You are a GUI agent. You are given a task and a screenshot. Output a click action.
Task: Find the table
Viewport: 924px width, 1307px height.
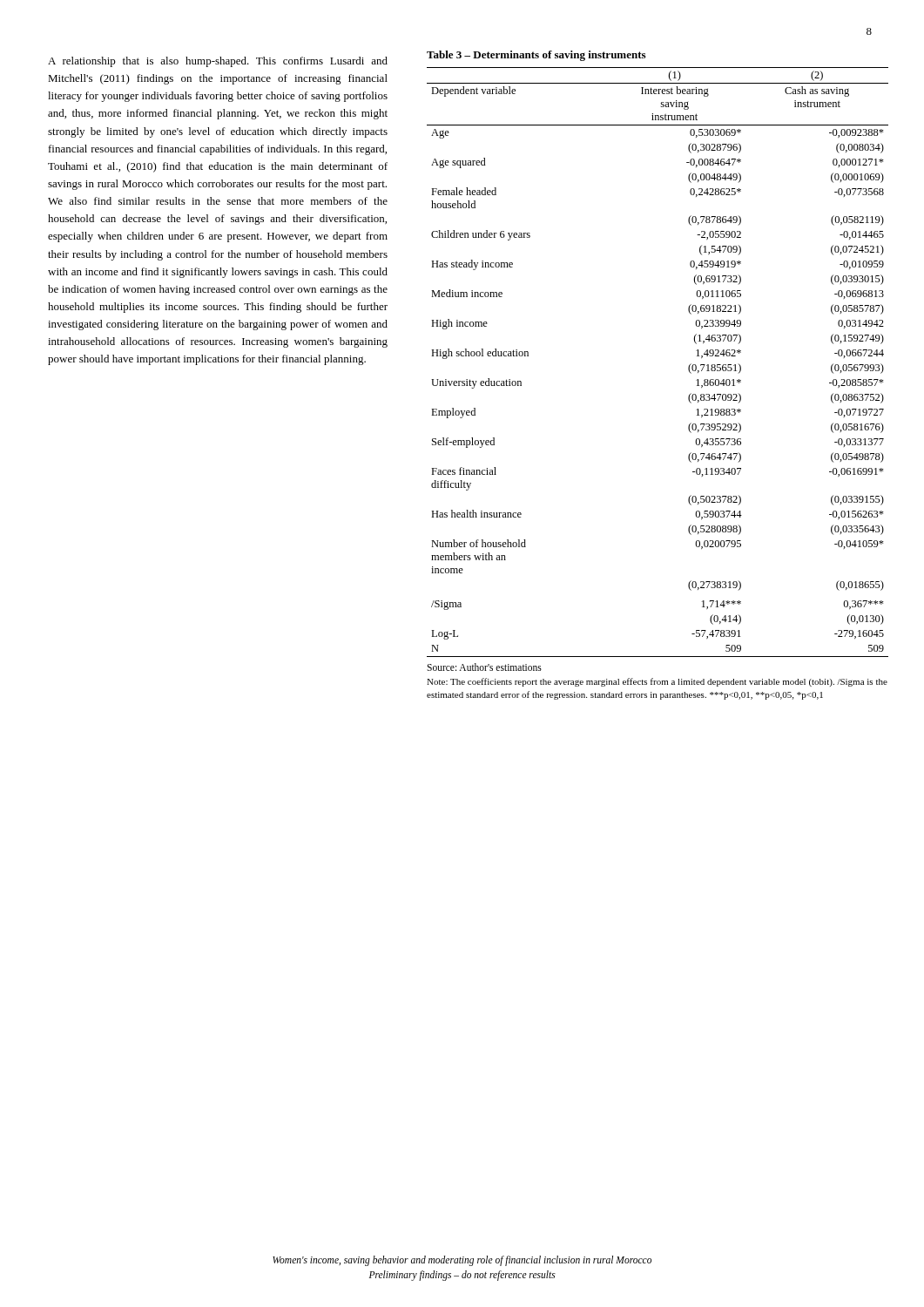658,362
